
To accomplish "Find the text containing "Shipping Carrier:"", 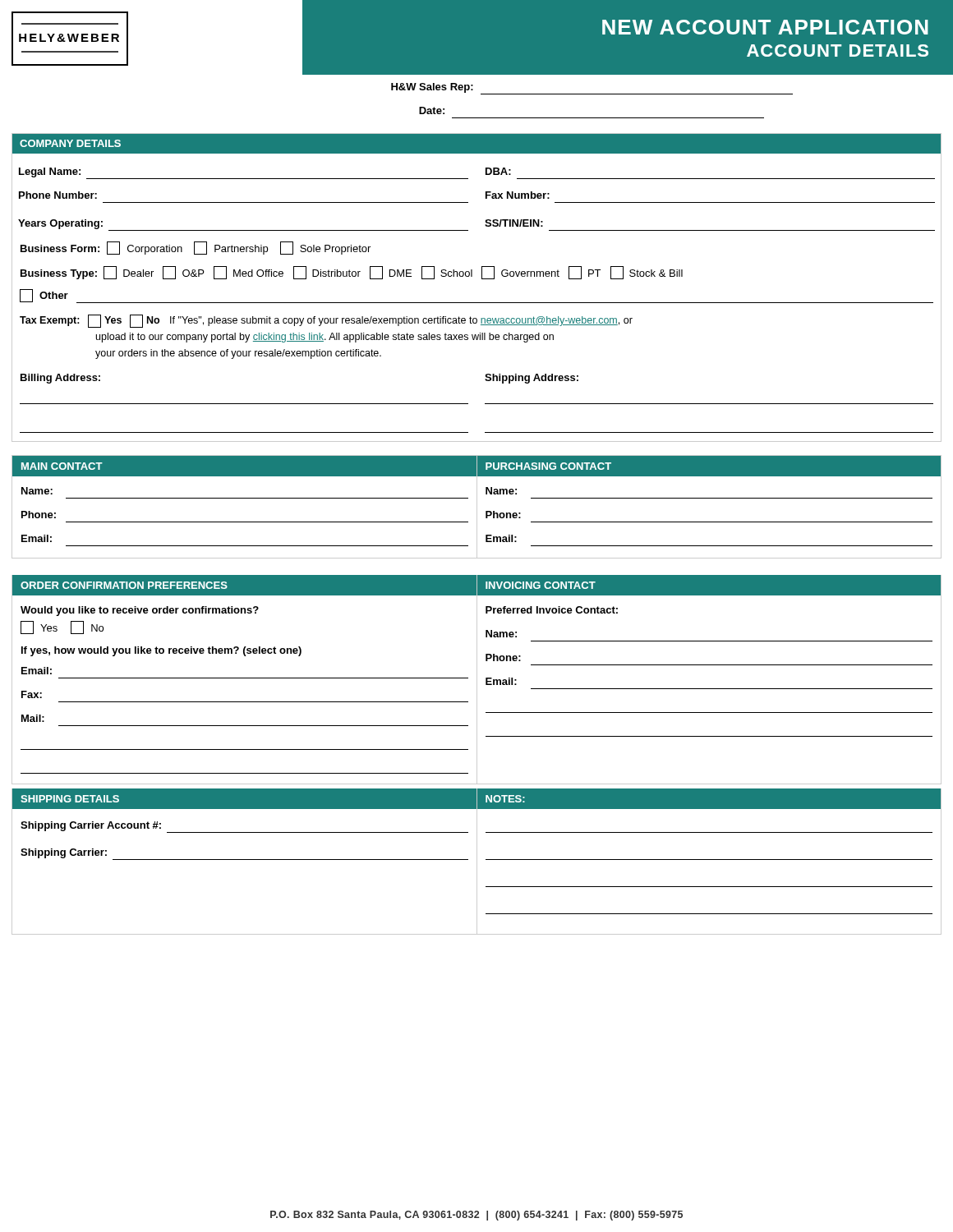I will tap(244, 852).
